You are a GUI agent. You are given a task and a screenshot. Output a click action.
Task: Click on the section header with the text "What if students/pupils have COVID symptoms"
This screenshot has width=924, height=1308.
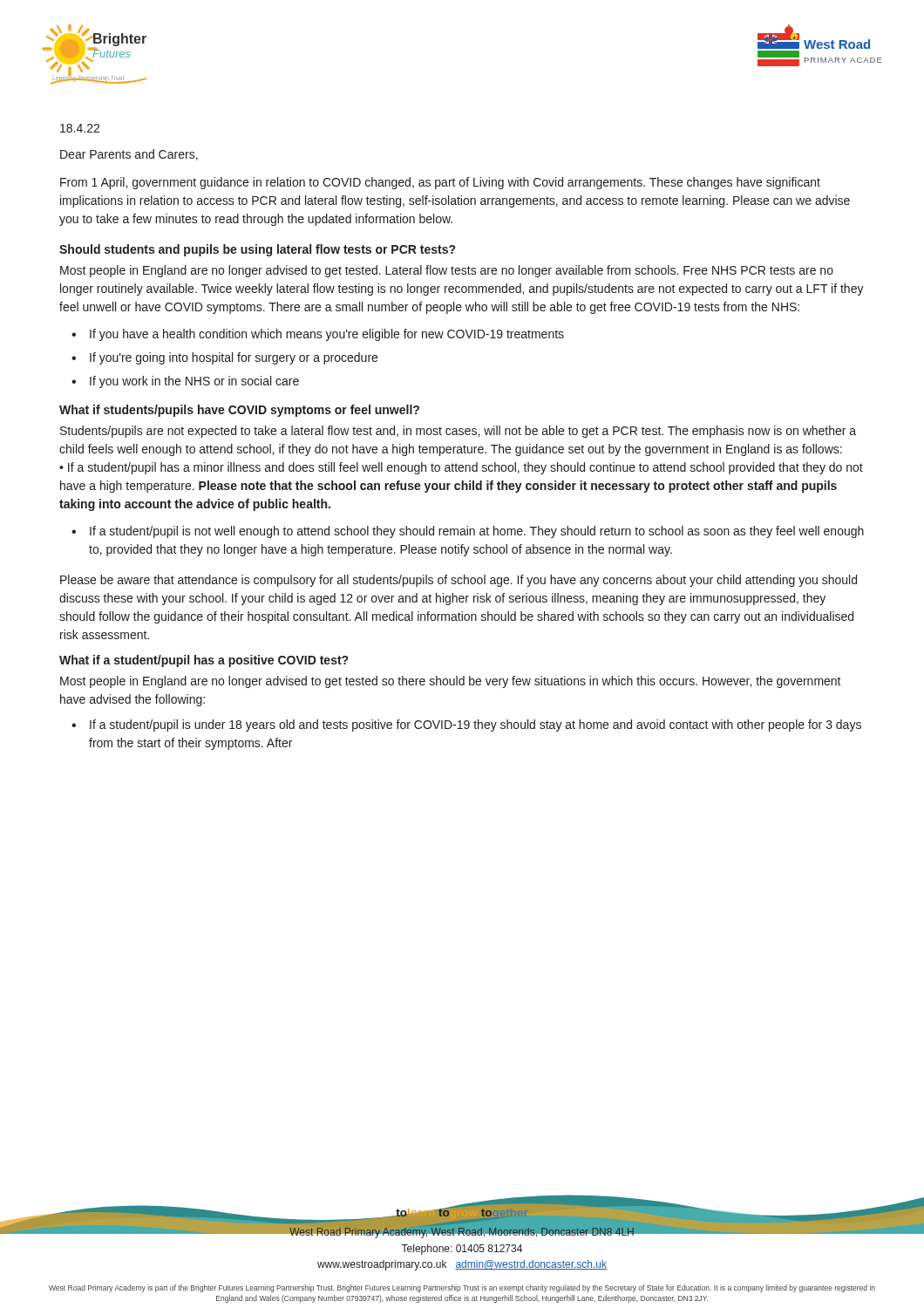tap(240, 410)
